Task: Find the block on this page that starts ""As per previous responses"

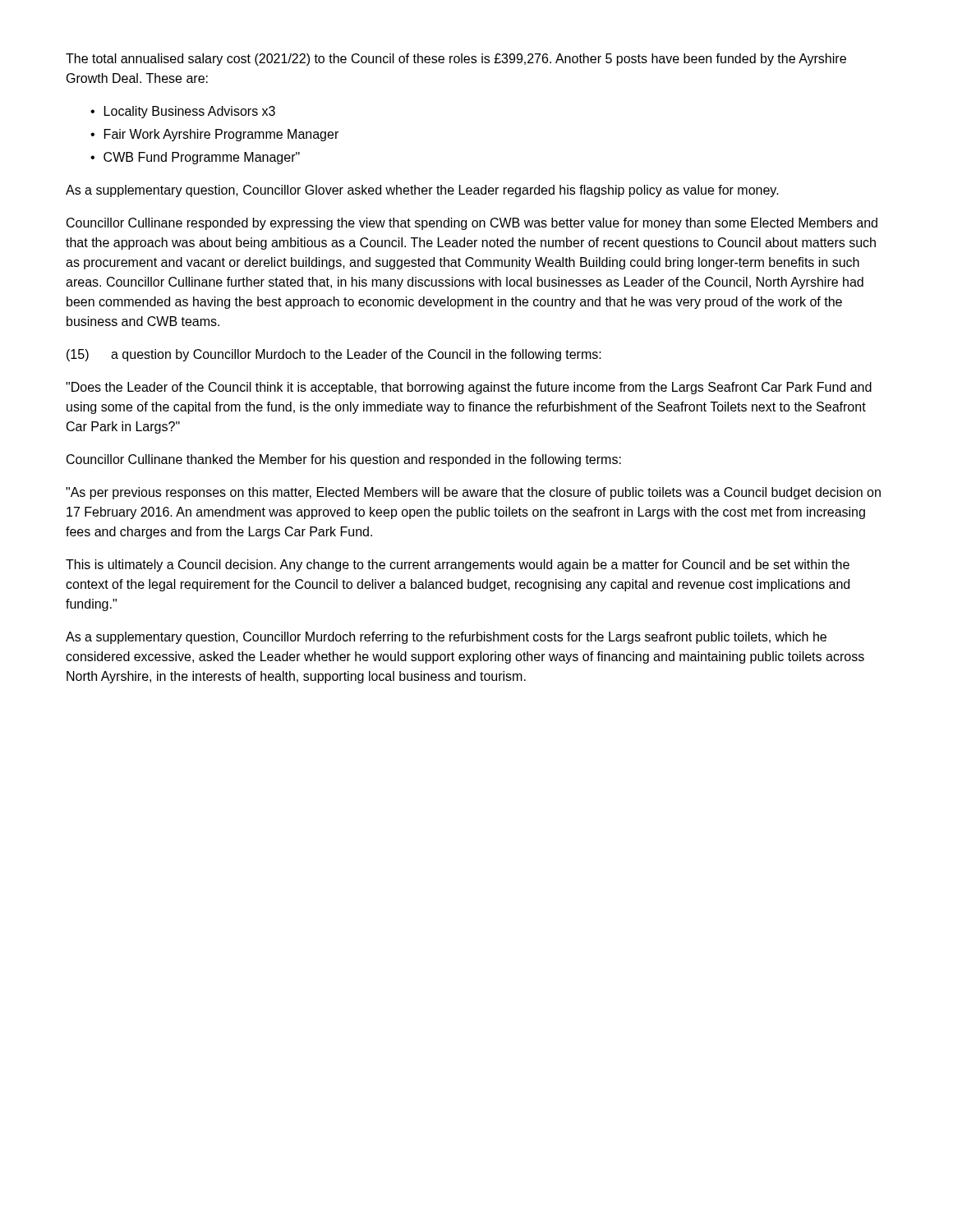Action: pyautogui.click(x=474, y=512)
